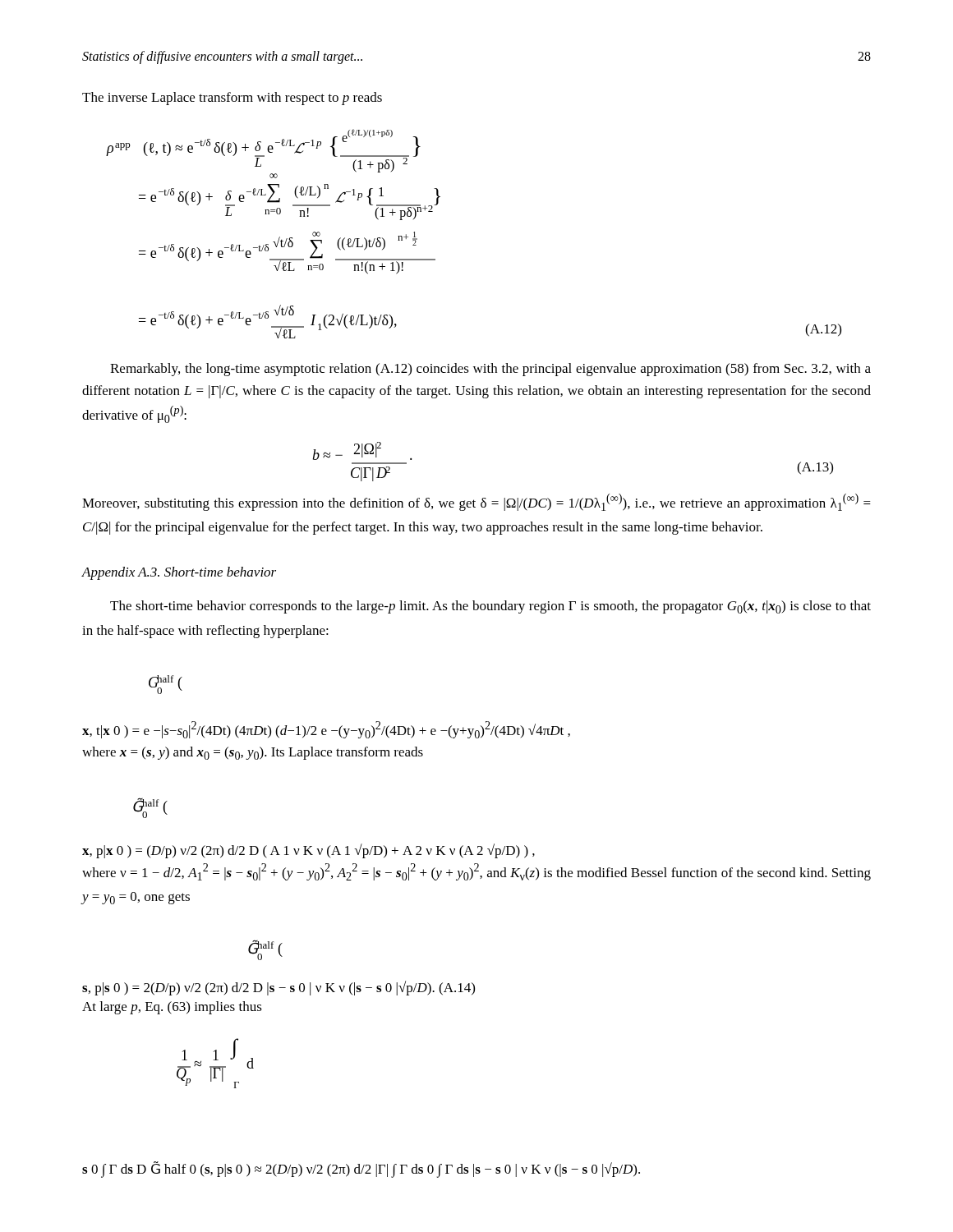Viewport: 953px width, 1232px height.
Task: Where is the passage that starts "where x ="?
Action: [253, 753]
